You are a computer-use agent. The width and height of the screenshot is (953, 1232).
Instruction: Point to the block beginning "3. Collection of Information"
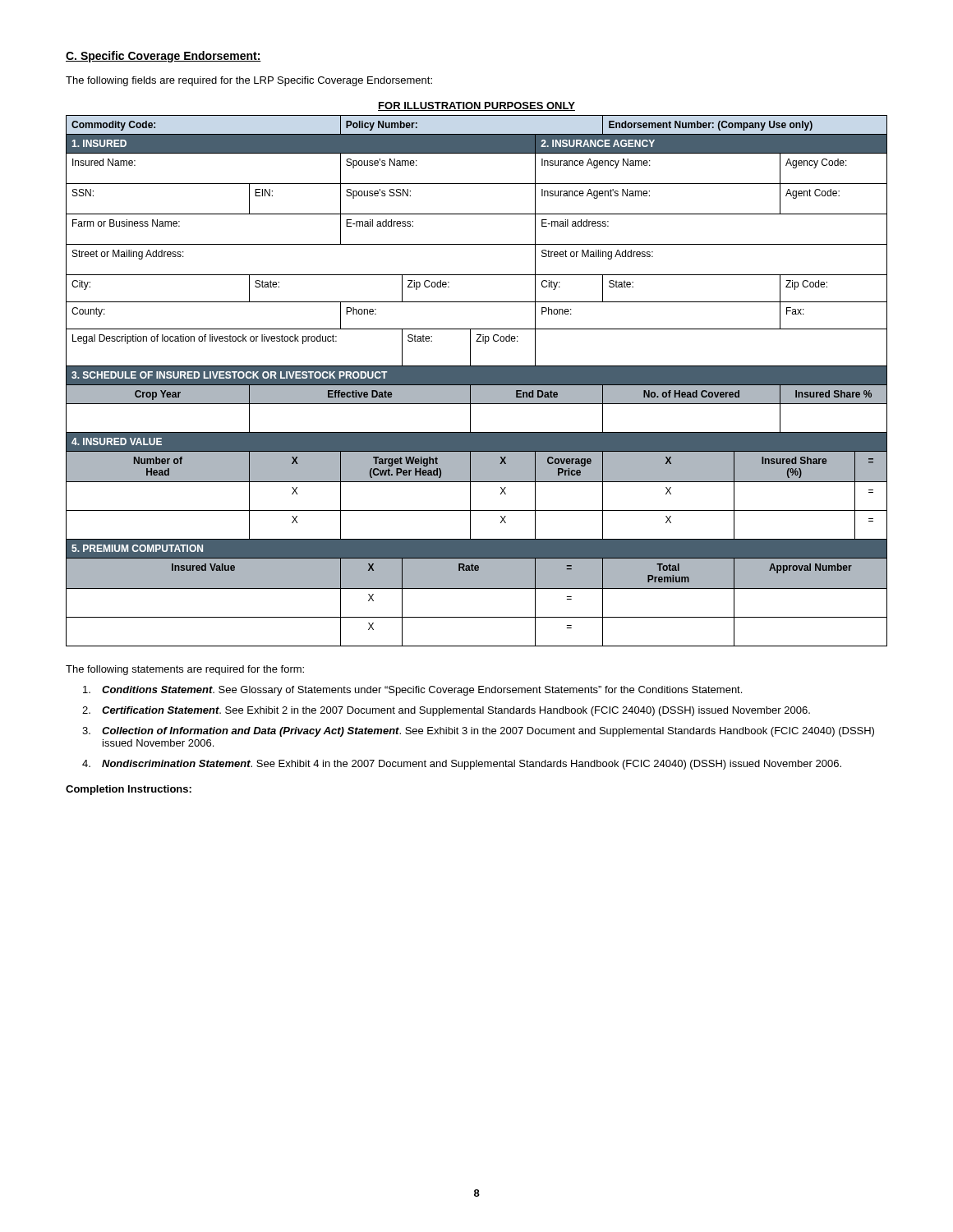(485, 737)
